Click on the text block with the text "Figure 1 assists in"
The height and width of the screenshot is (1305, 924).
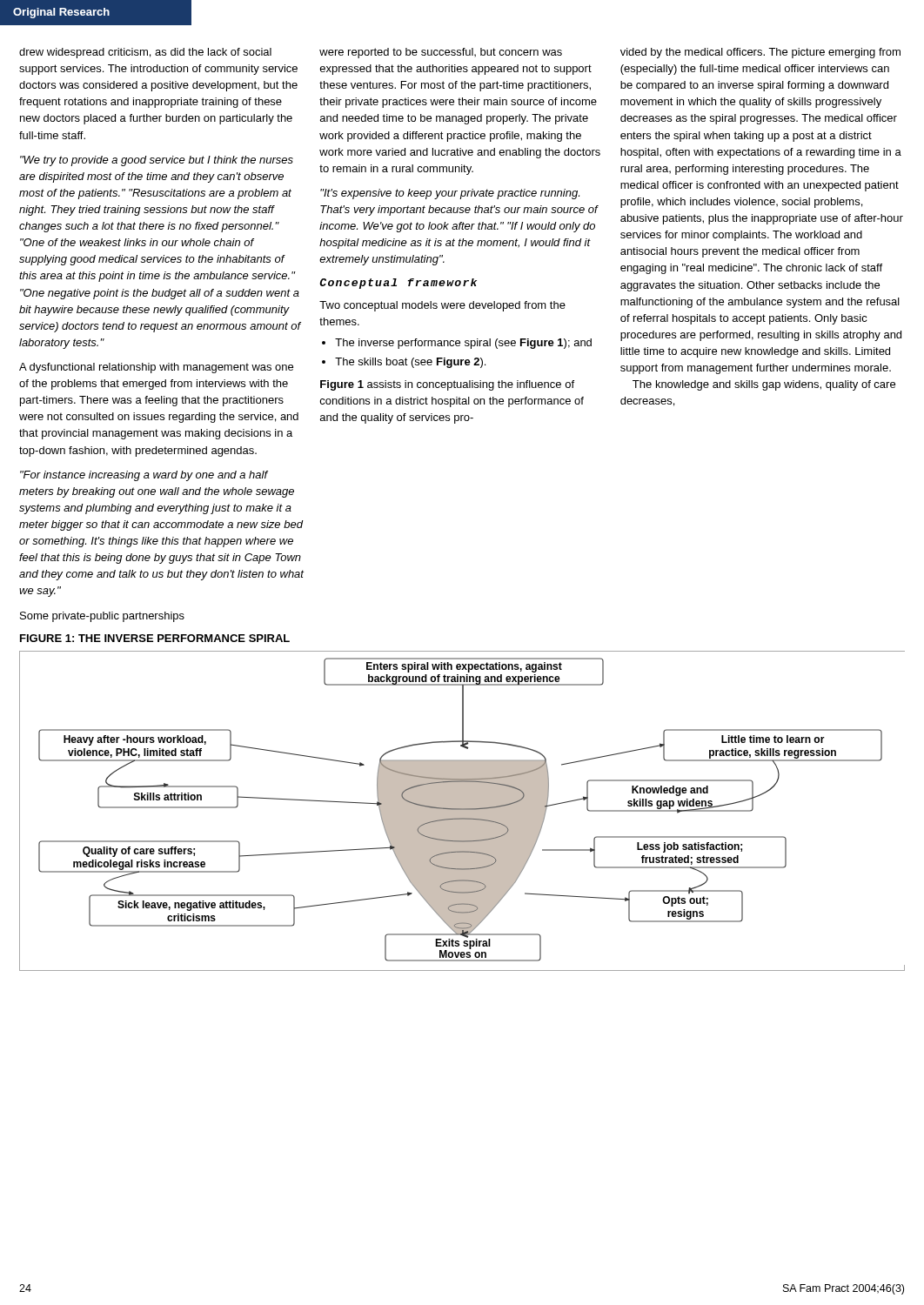pos(452,401)
